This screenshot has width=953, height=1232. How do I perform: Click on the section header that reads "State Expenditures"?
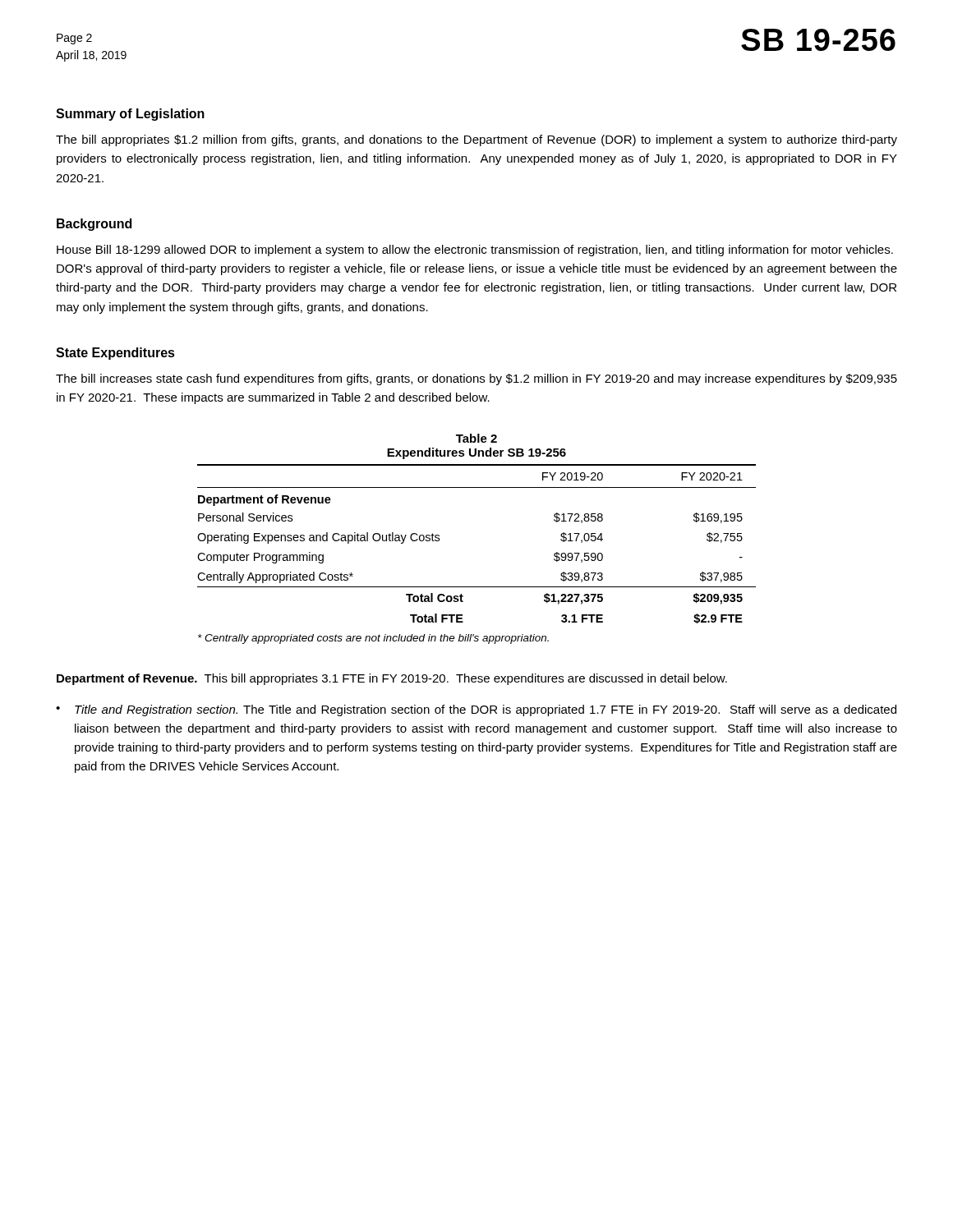click(x=115, y=353)
